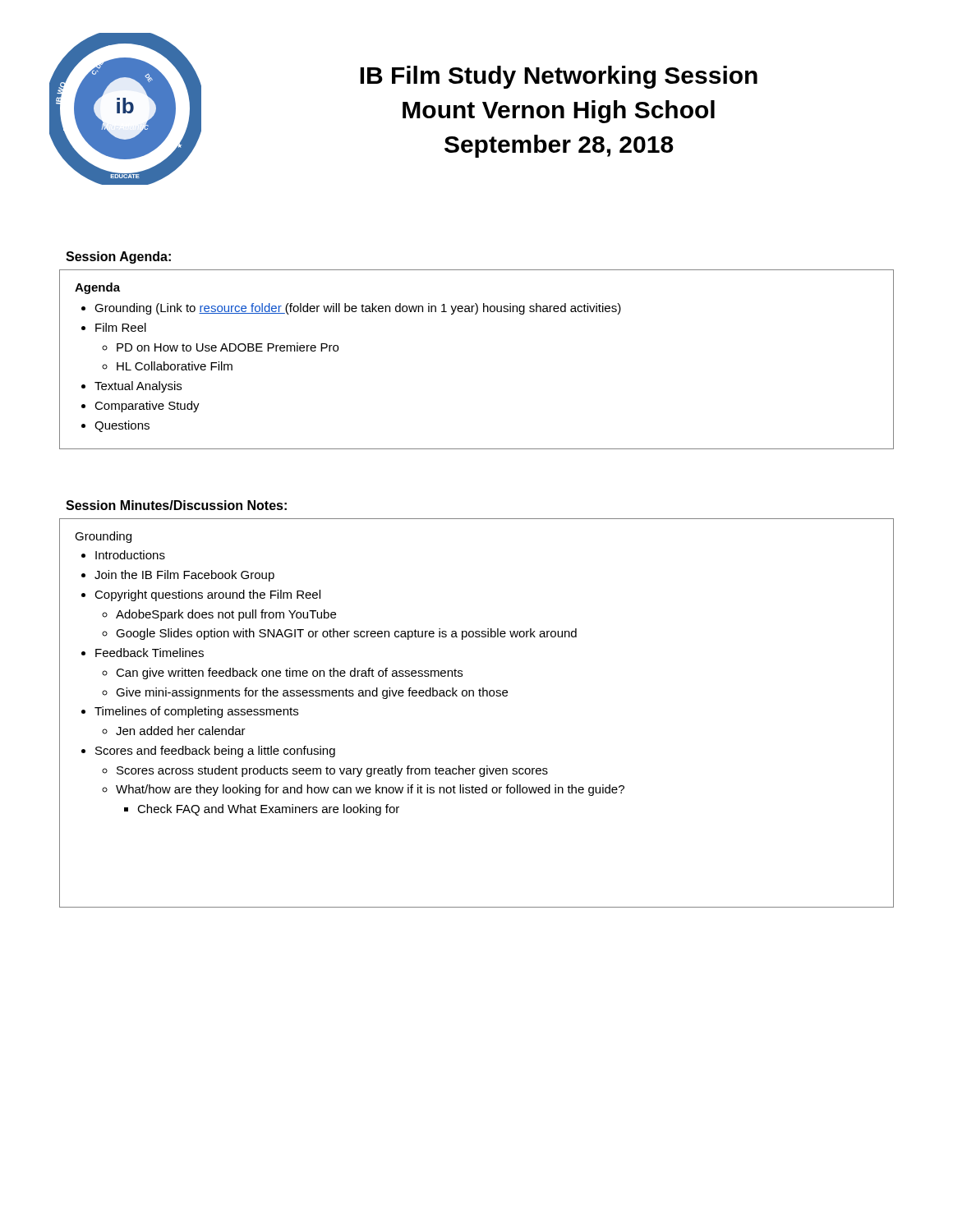Point to the block beginning "Feedback Timelines Can give written feedback one"

[150, 653]
